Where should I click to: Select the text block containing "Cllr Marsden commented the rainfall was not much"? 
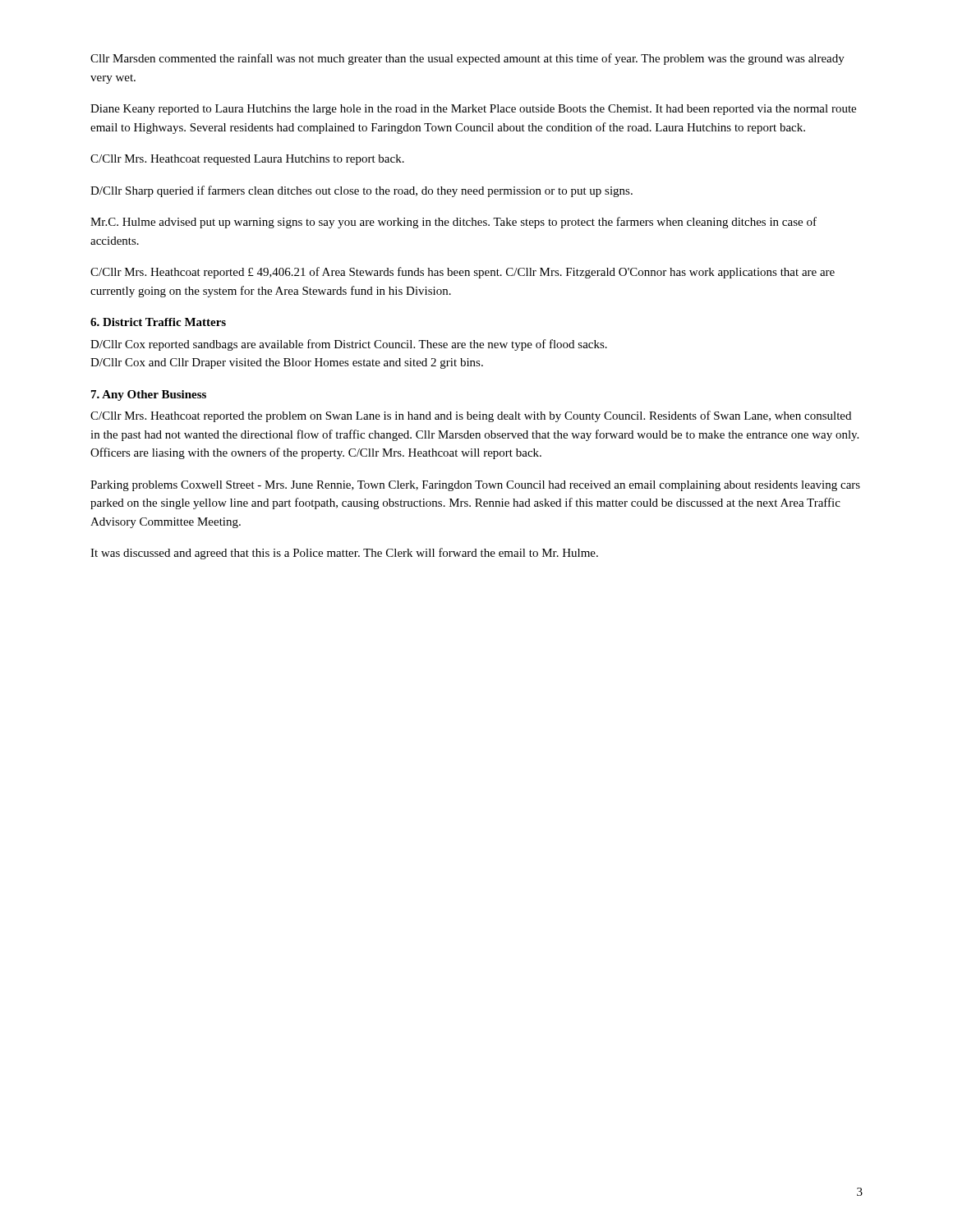pos(467,68)
